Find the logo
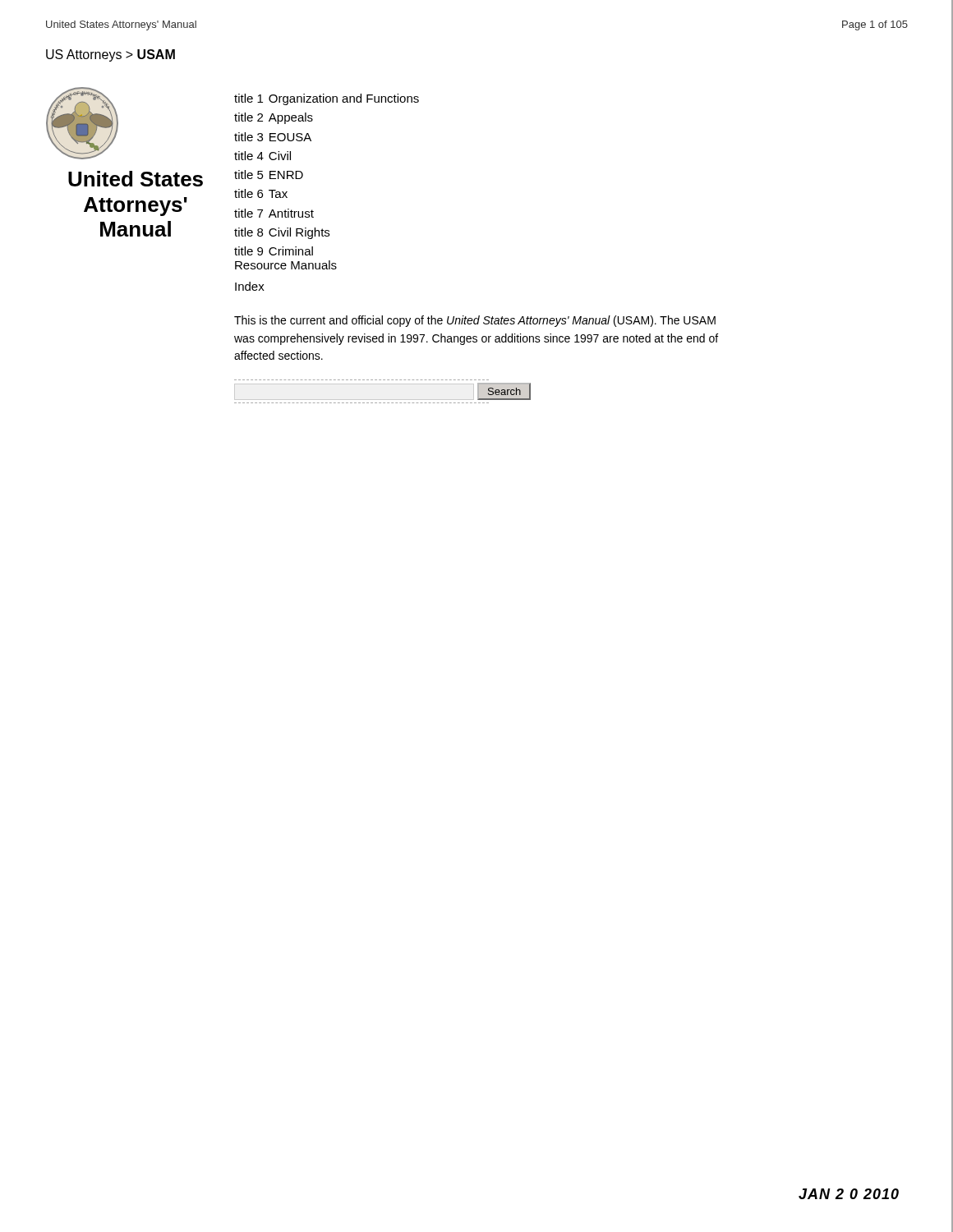 pos(82,123)
